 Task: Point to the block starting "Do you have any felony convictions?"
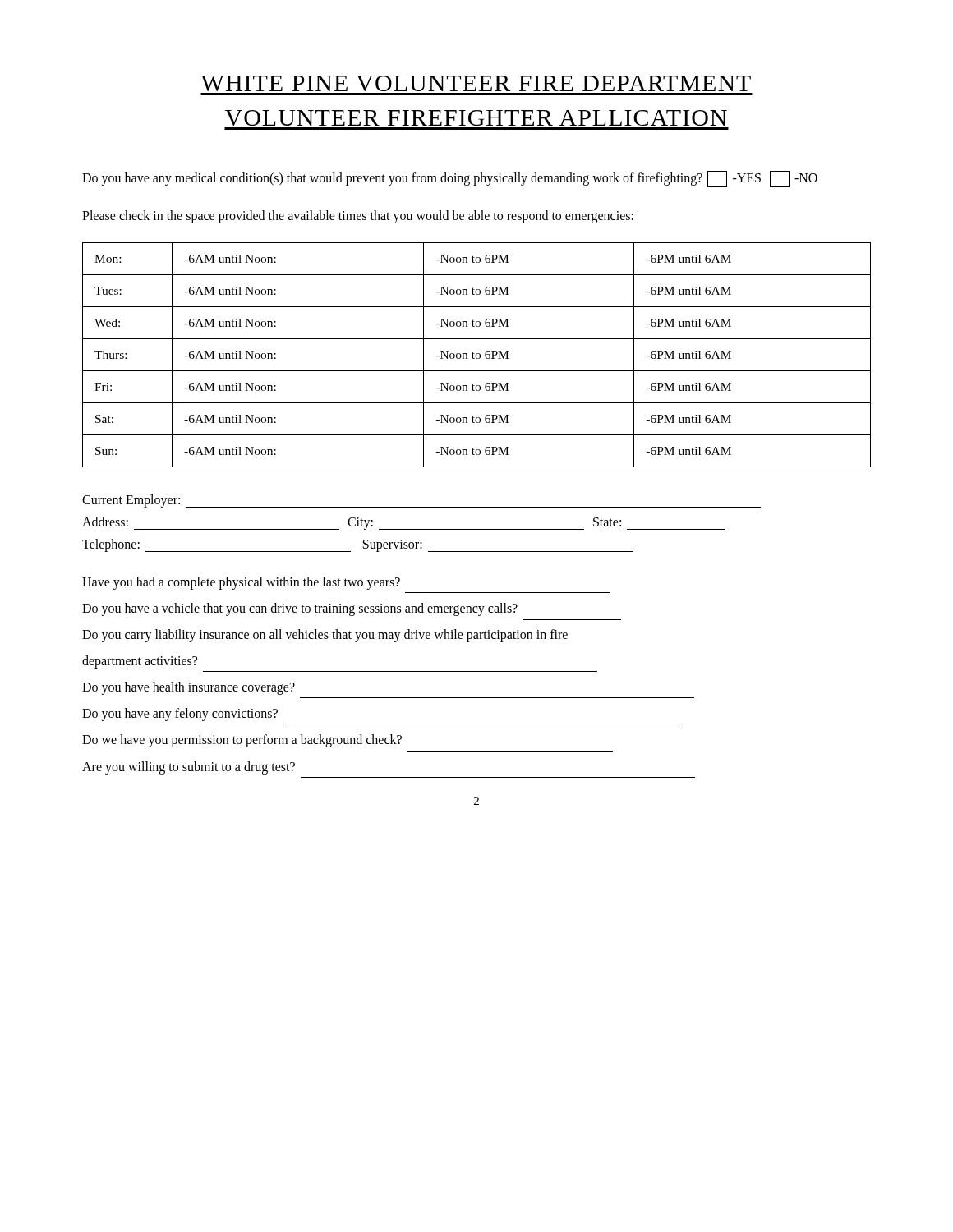coord(380,713)
